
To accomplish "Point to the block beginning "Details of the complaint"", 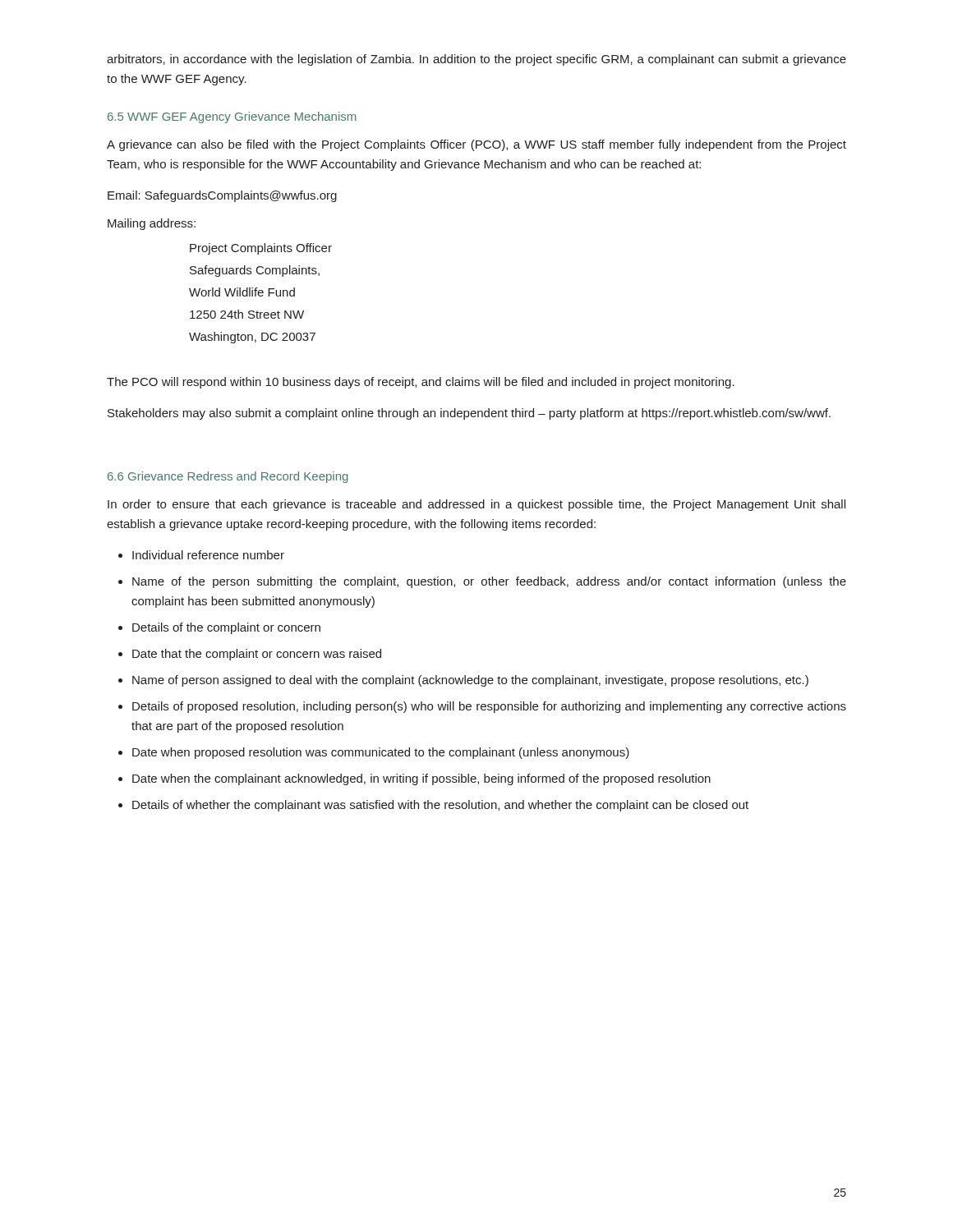I will pyautogui.click(x=219, y=628).
